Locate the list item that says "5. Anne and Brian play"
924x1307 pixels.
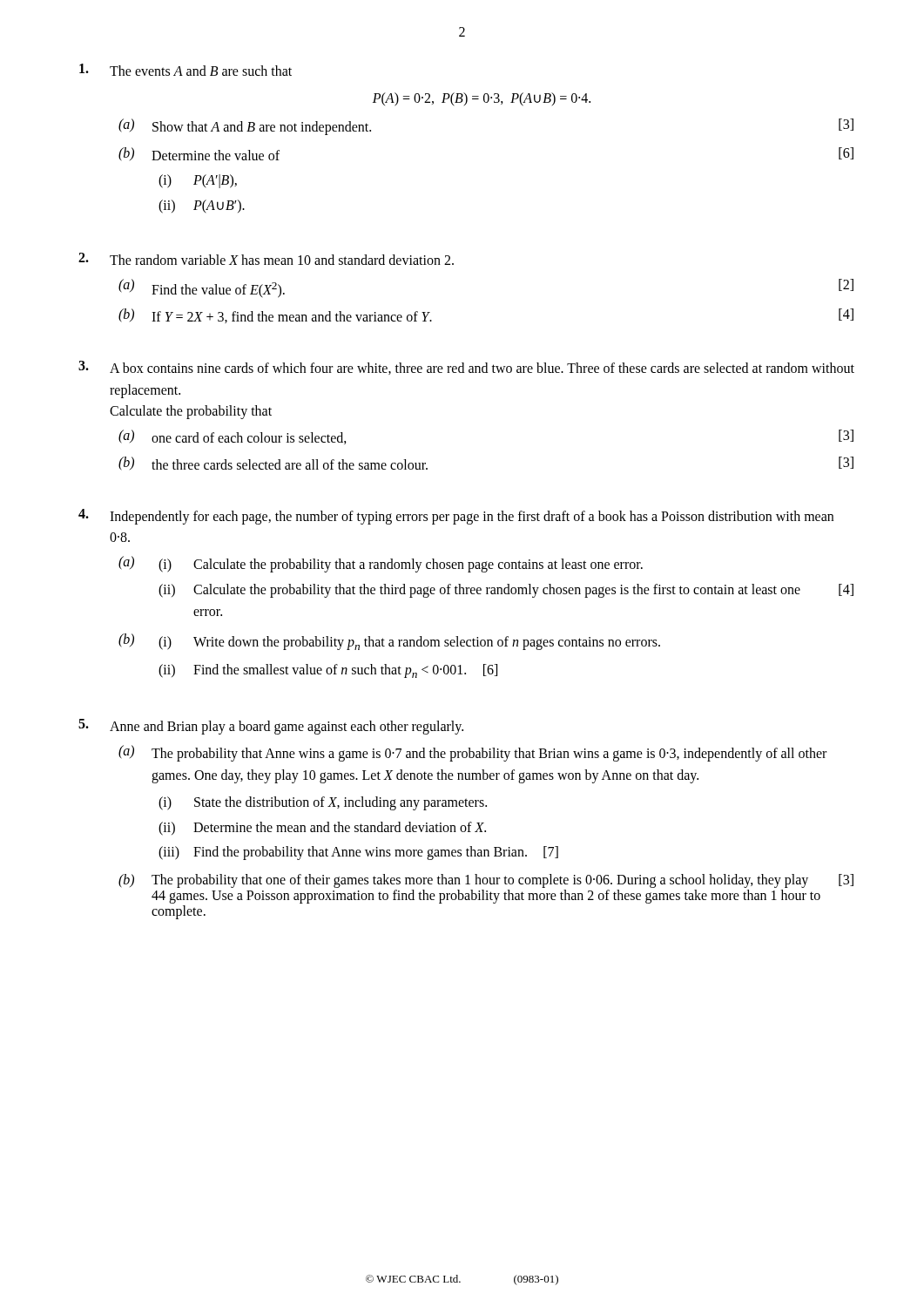[466, 821]
